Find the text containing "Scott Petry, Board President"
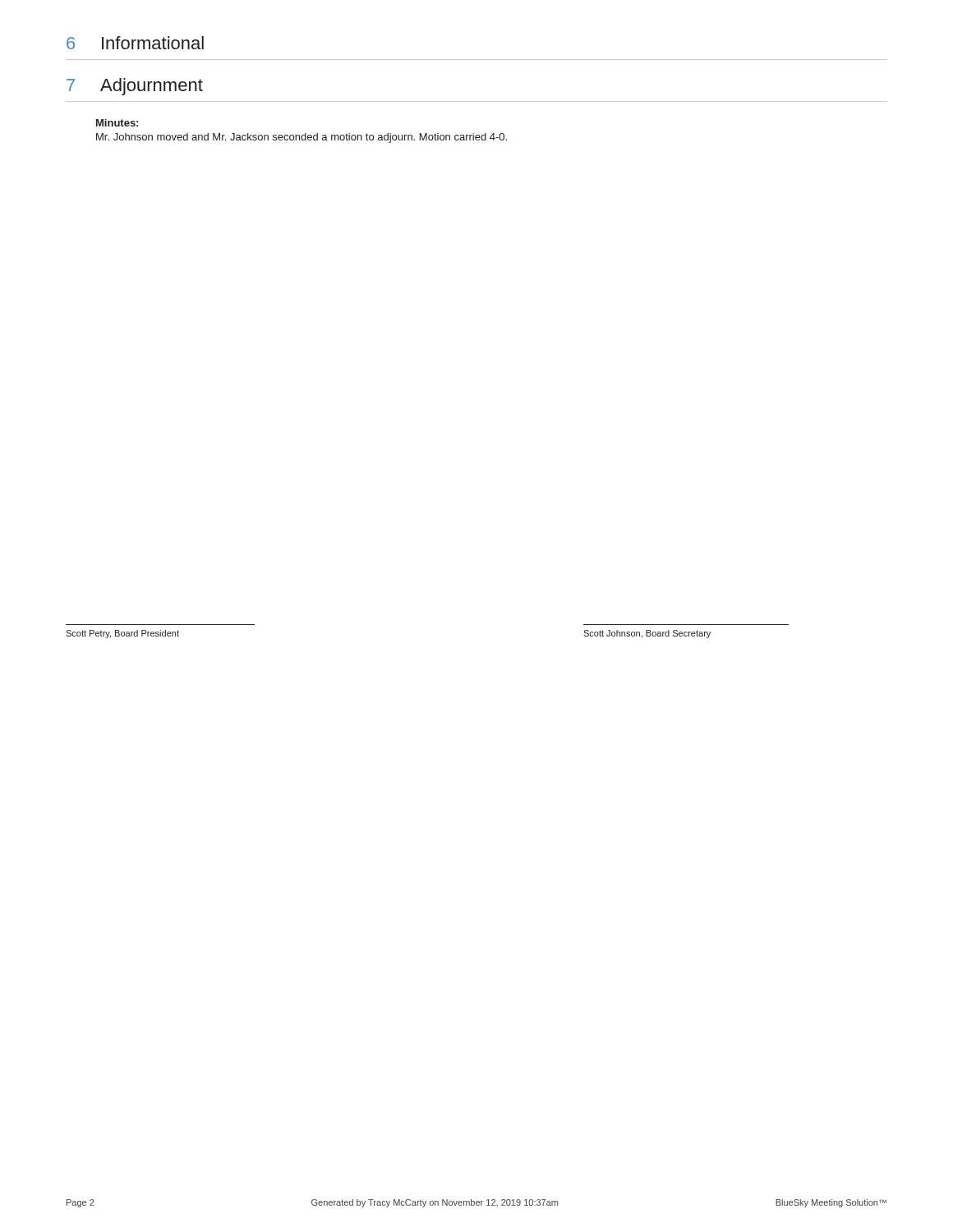Screen dimensions: 1232x953 tap(160, 631)
